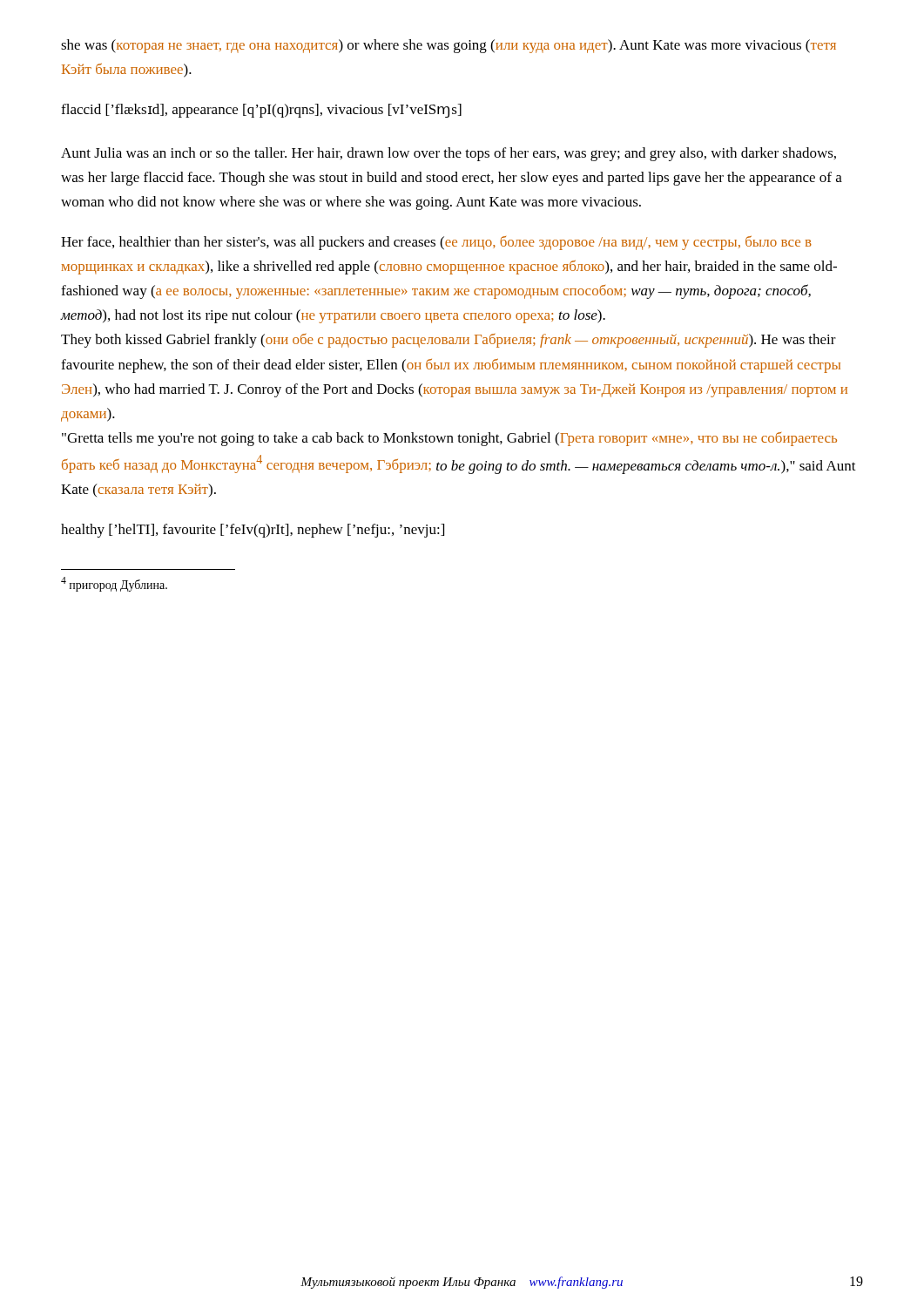Locate the text block that says "Her face, healthier than her sister's, was"
924x1307 pixels.
[x=458, y=366]
